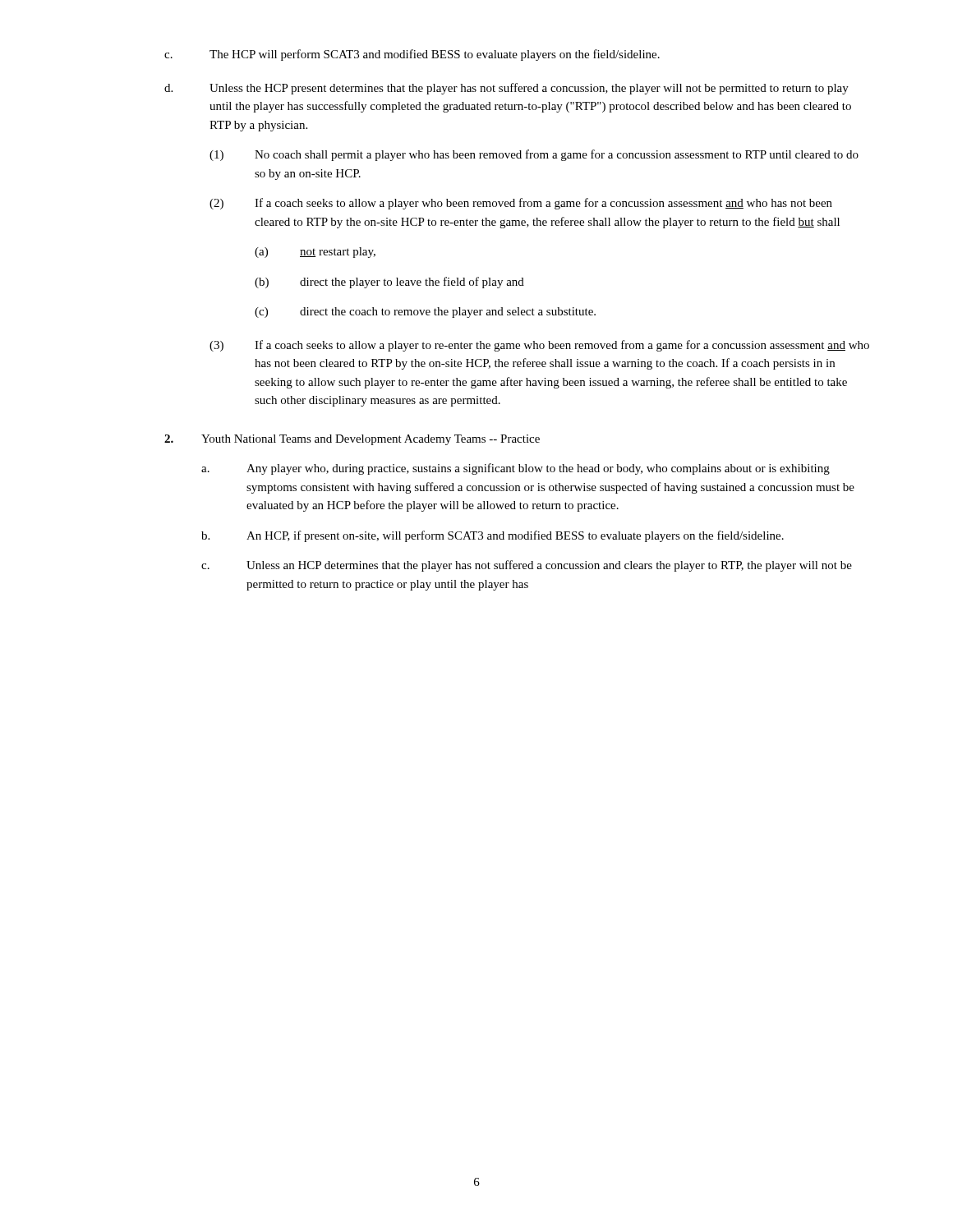
Task: Click on the list item that says "(3) If a"
Action: 540,372
